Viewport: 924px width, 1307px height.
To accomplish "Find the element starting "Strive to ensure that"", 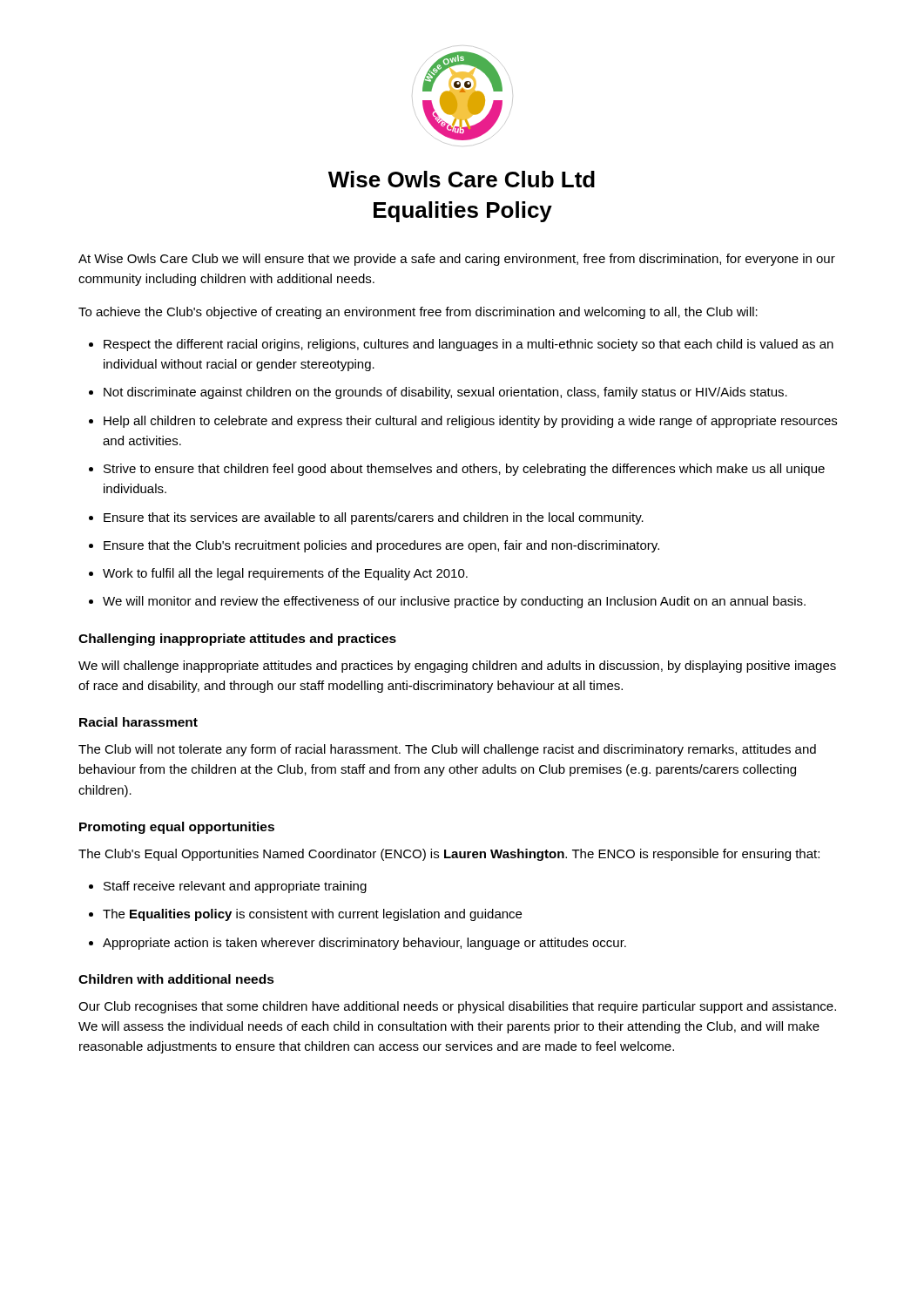I will [x=464, y=478].
